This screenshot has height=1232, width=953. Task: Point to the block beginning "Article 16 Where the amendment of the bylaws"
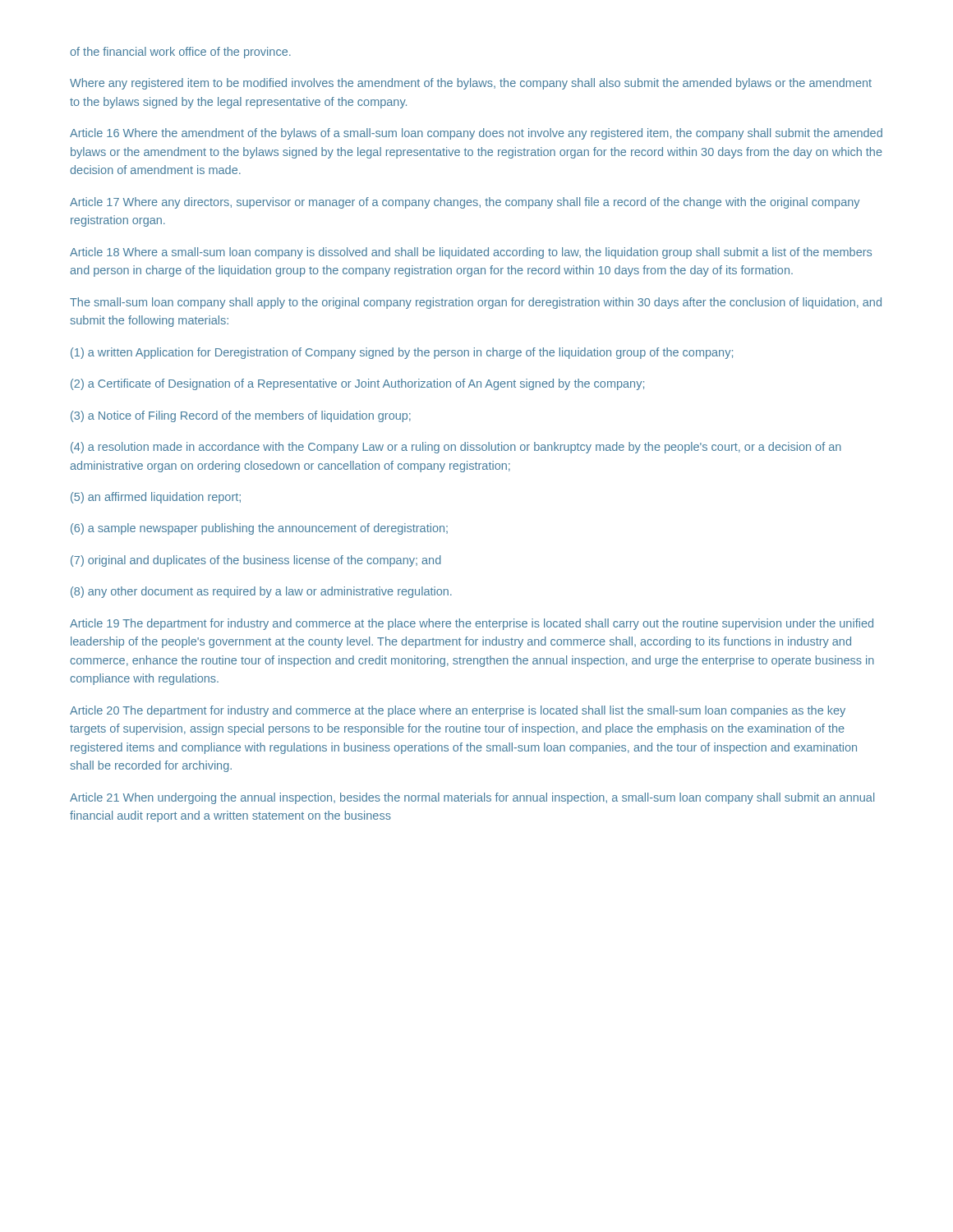[476, 152]
